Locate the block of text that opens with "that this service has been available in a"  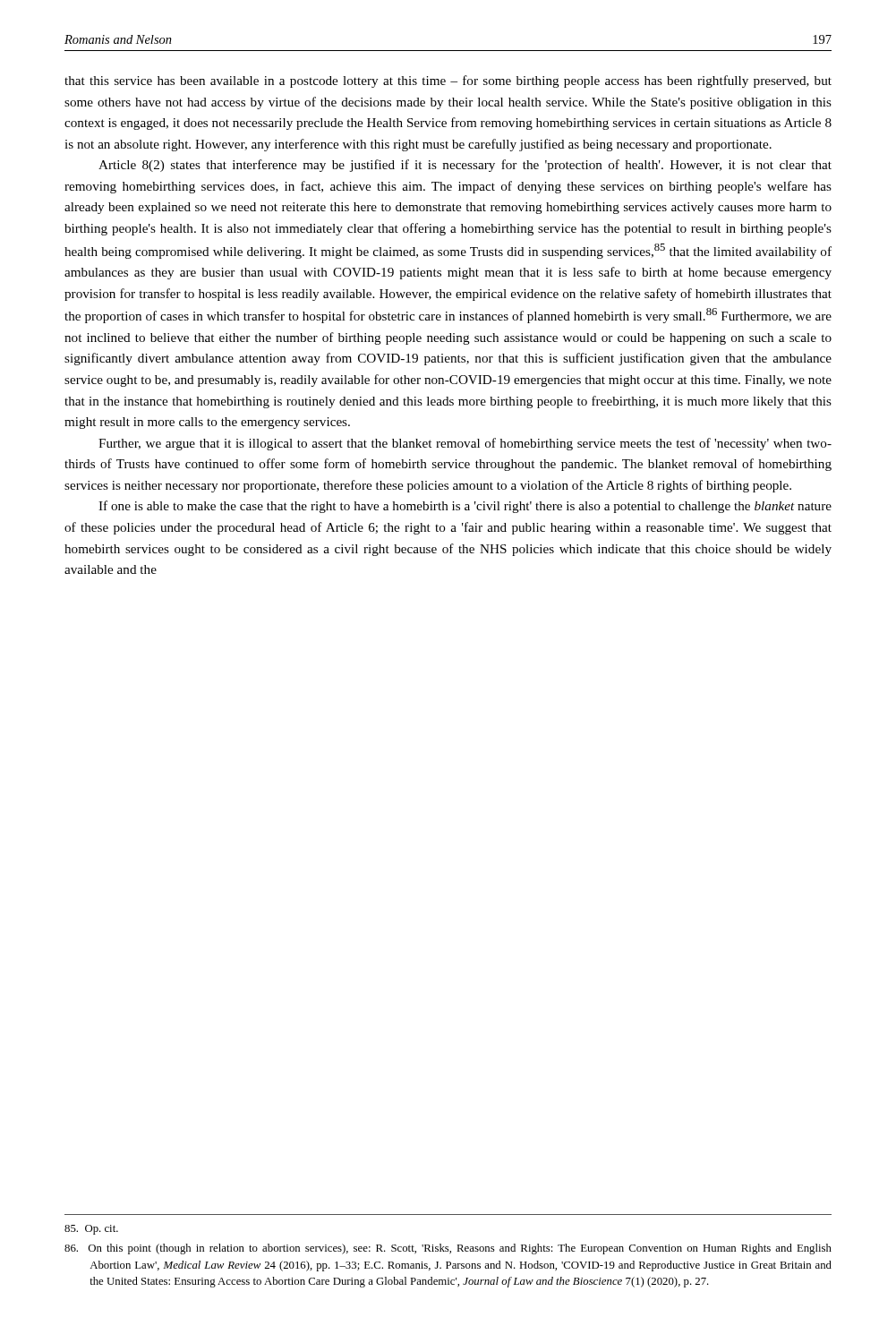click(x=448, y=325)
